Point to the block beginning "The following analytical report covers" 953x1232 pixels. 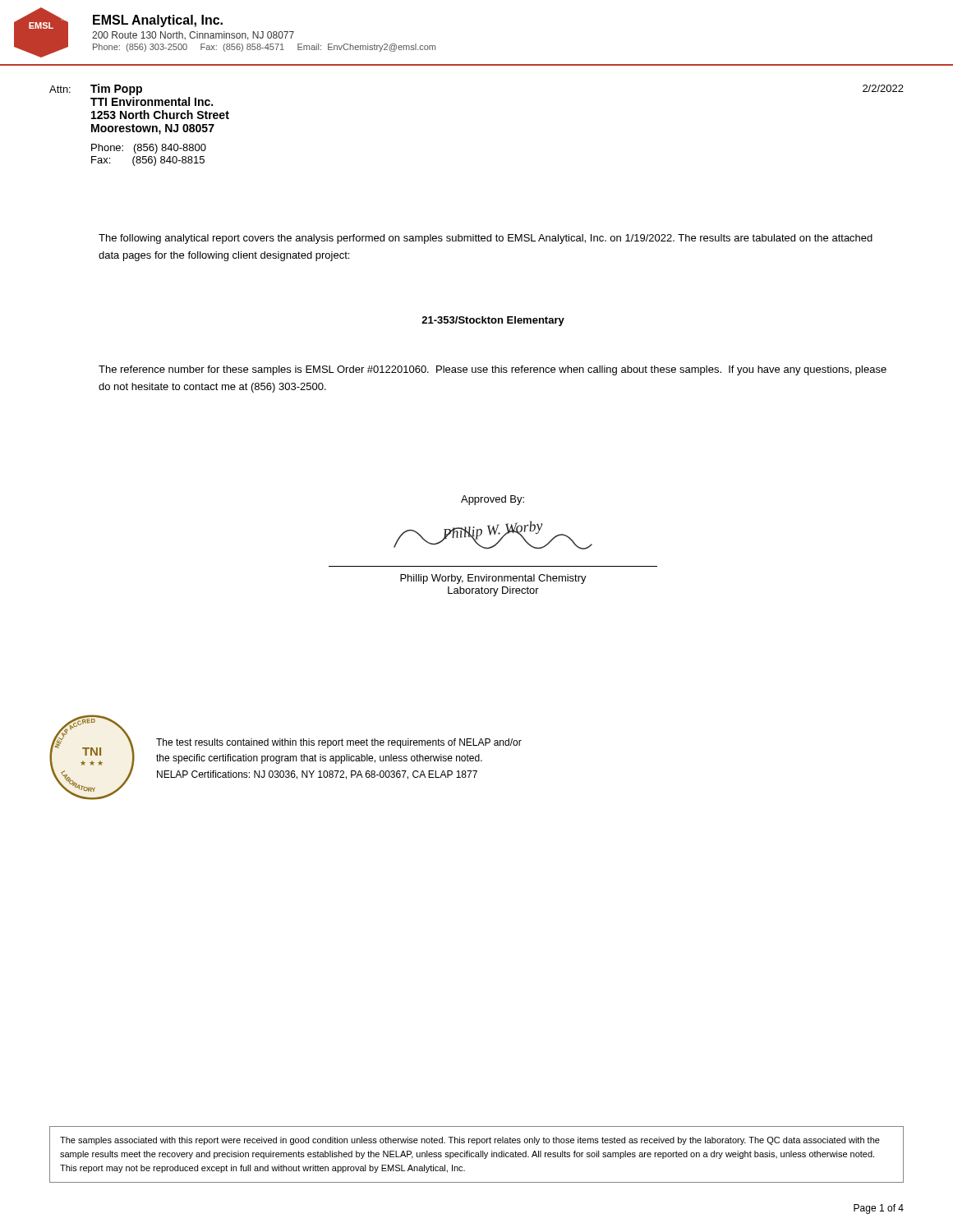486,246
